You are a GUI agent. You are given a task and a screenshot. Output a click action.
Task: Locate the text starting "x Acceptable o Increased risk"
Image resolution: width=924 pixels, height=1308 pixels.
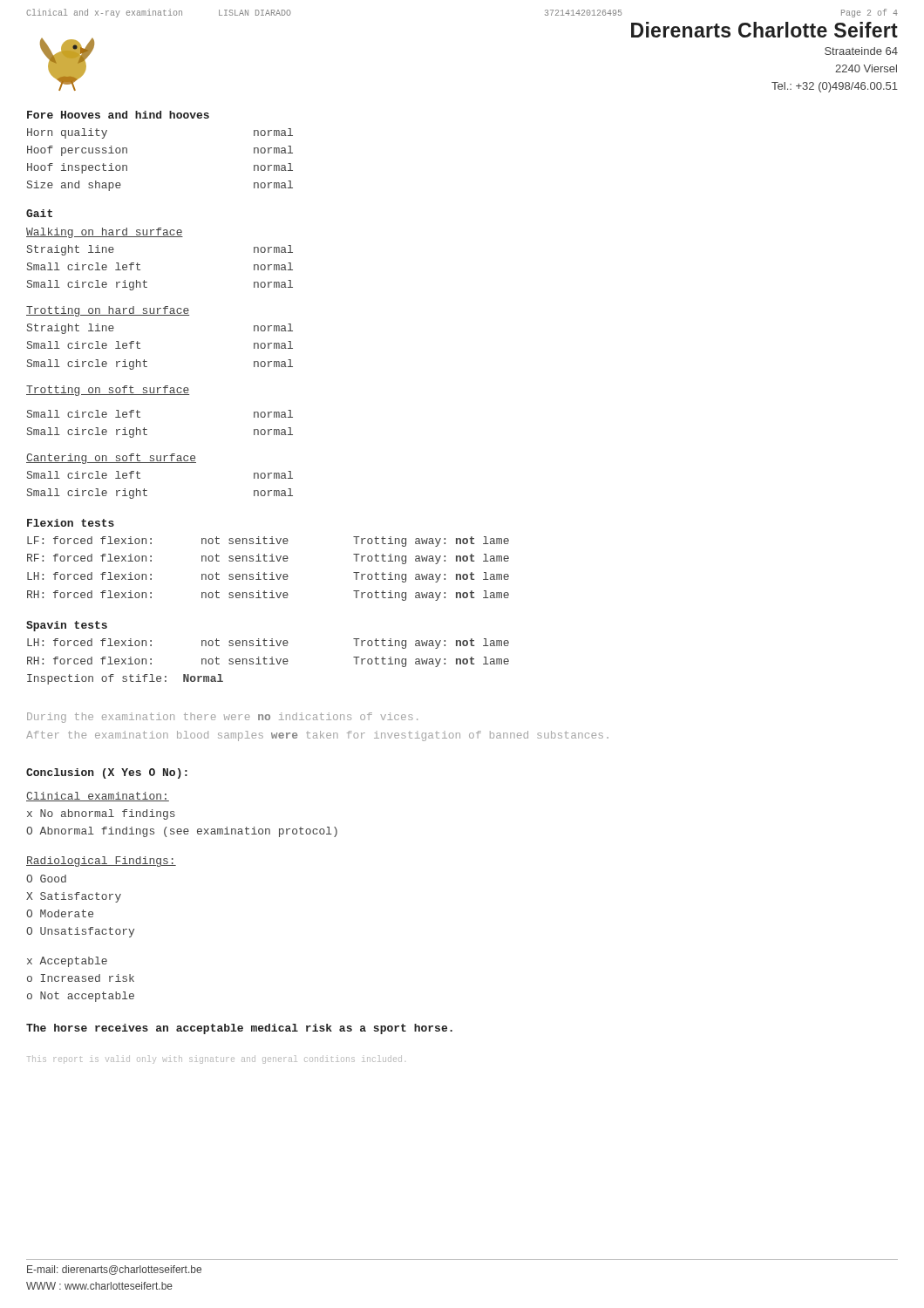tap(67, 962)
